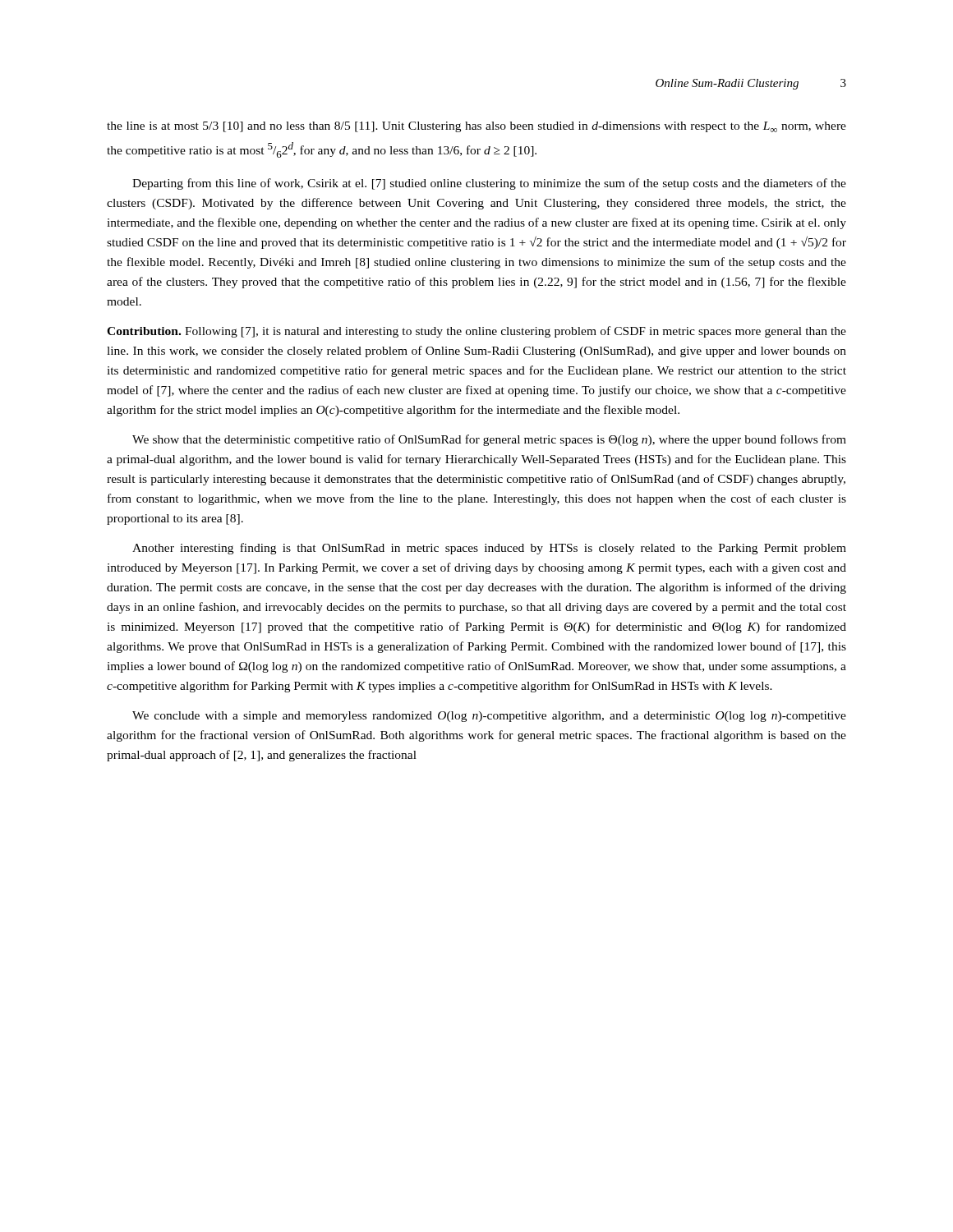
Task: Find the block on this page that starts "Contribution. Following [7], it is natural and interesting"
Action: [476, 370]
